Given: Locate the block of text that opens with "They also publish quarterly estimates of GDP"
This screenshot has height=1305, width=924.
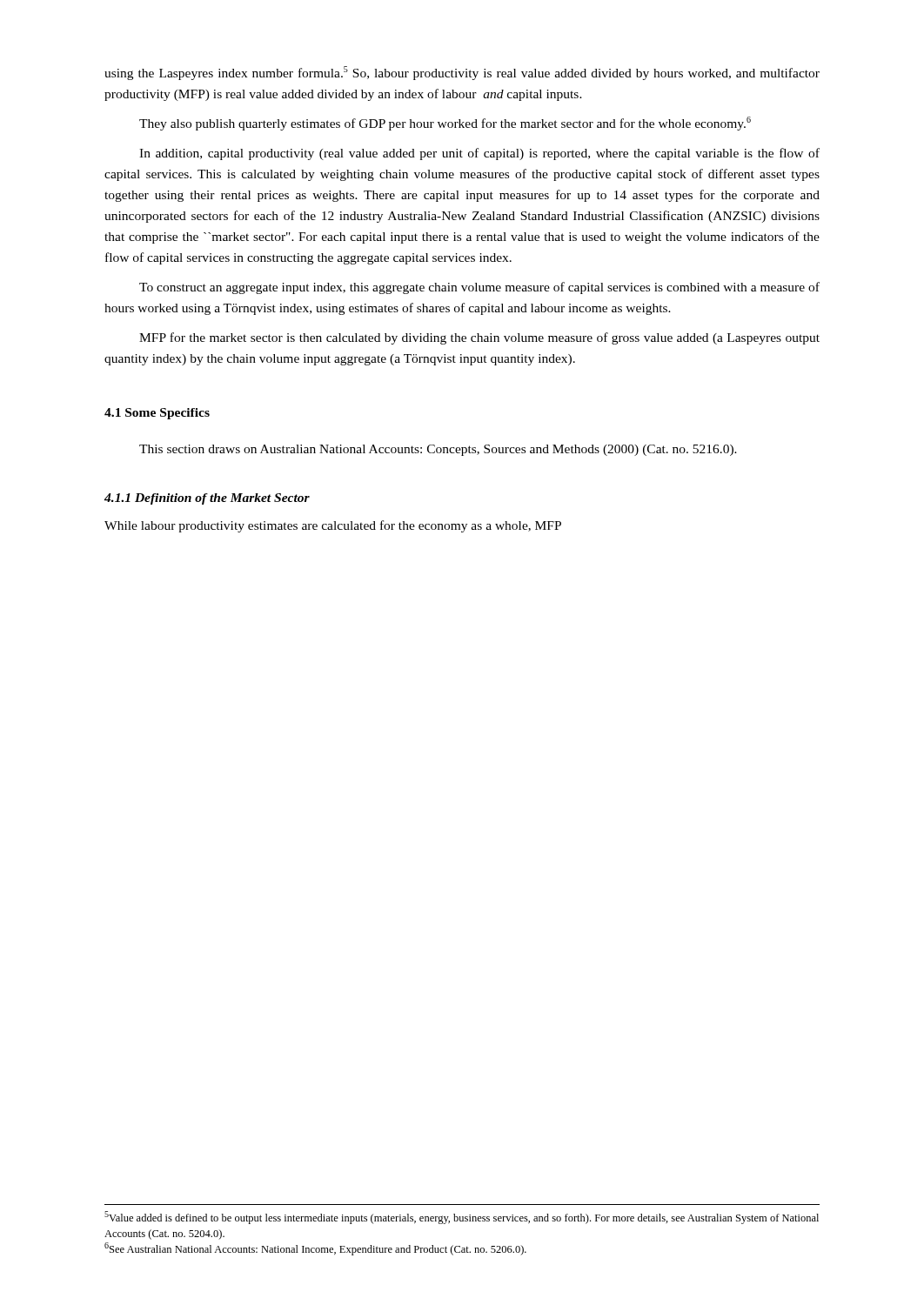Looking at the screenshot, I should (462, 124).
